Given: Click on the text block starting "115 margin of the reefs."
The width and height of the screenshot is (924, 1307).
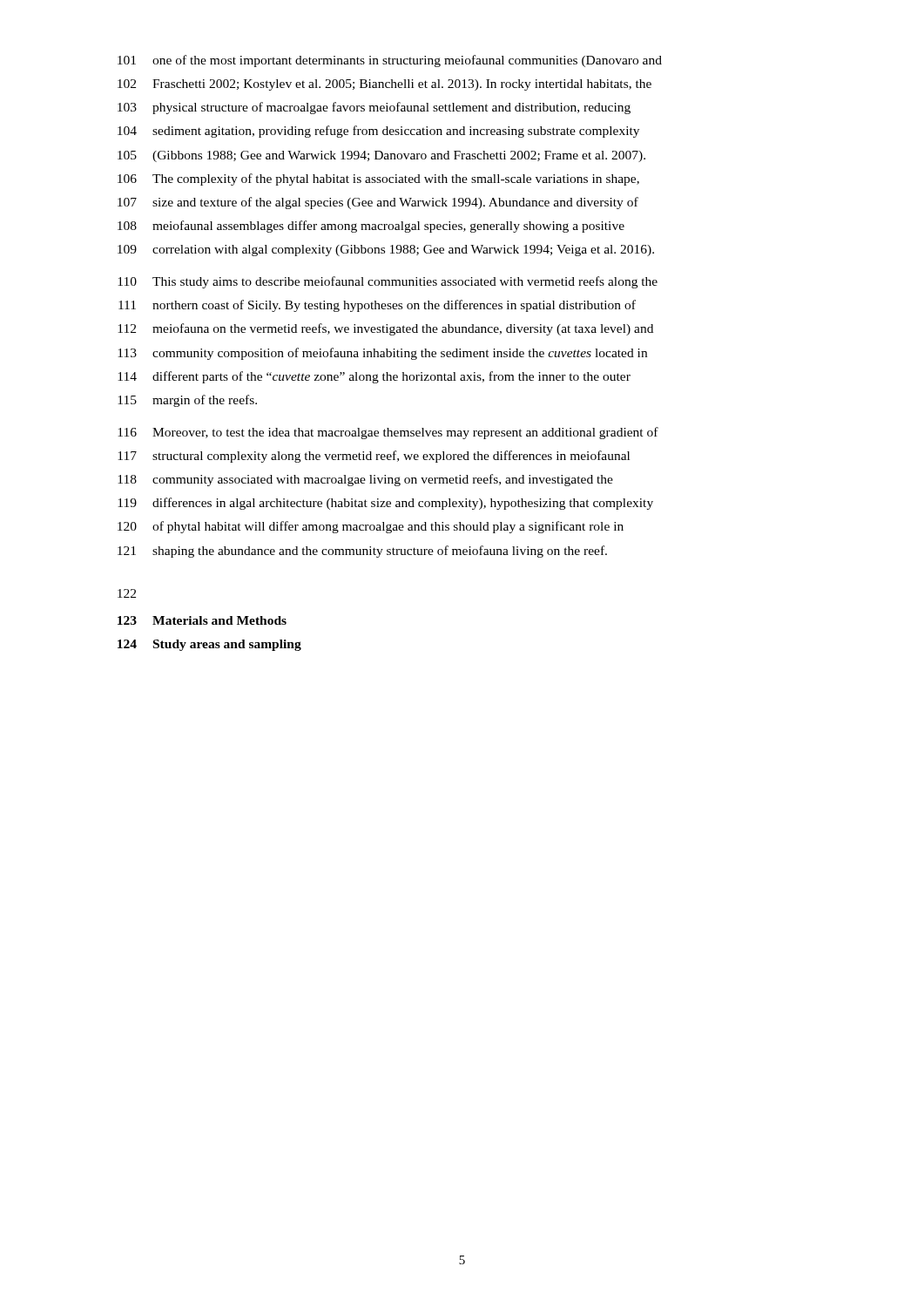Looking at the screenshot, I should (187, 401).
